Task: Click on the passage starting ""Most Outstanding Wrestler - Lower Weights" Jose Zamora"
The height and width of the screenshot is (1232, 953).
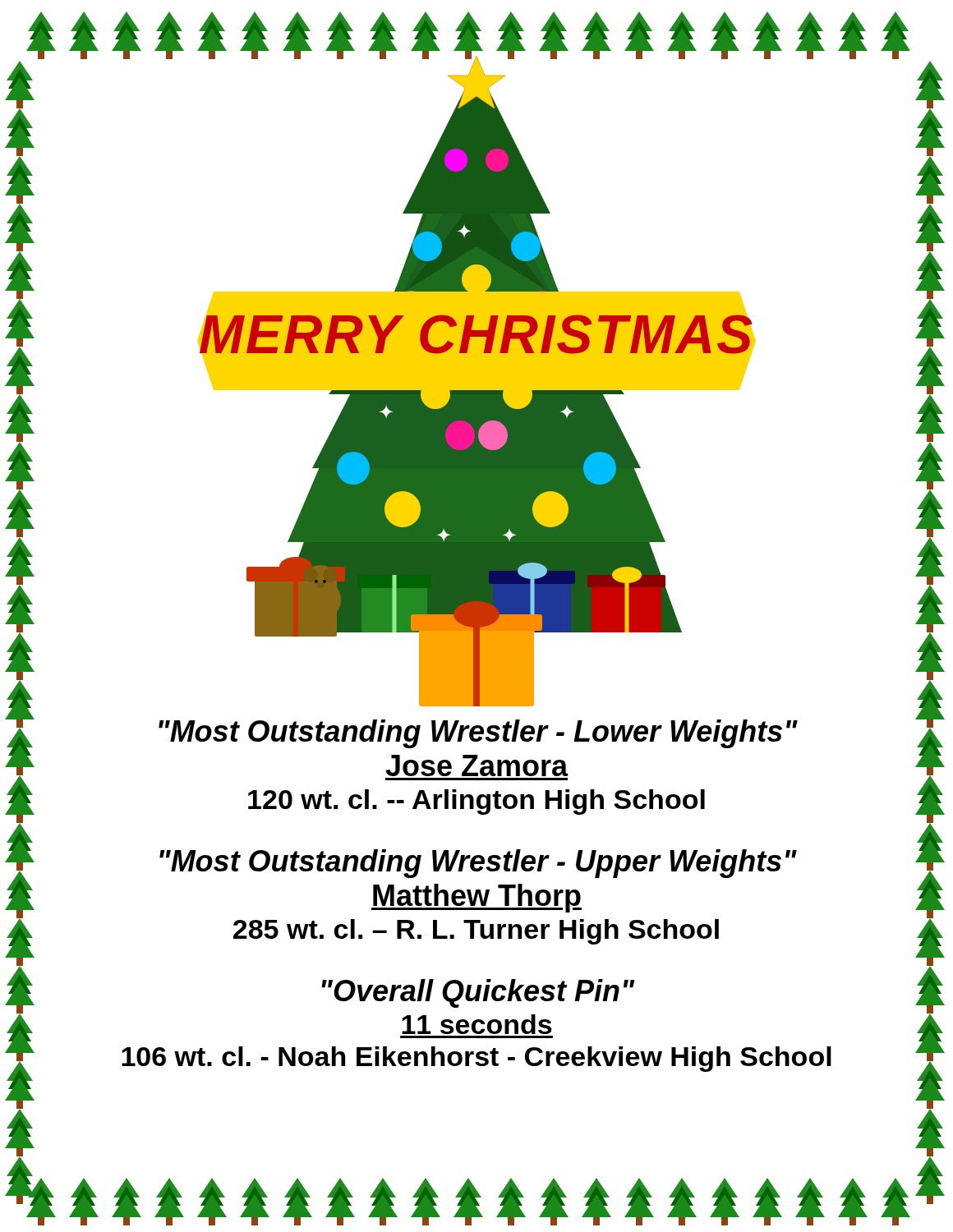Action: tap(476, 765)
